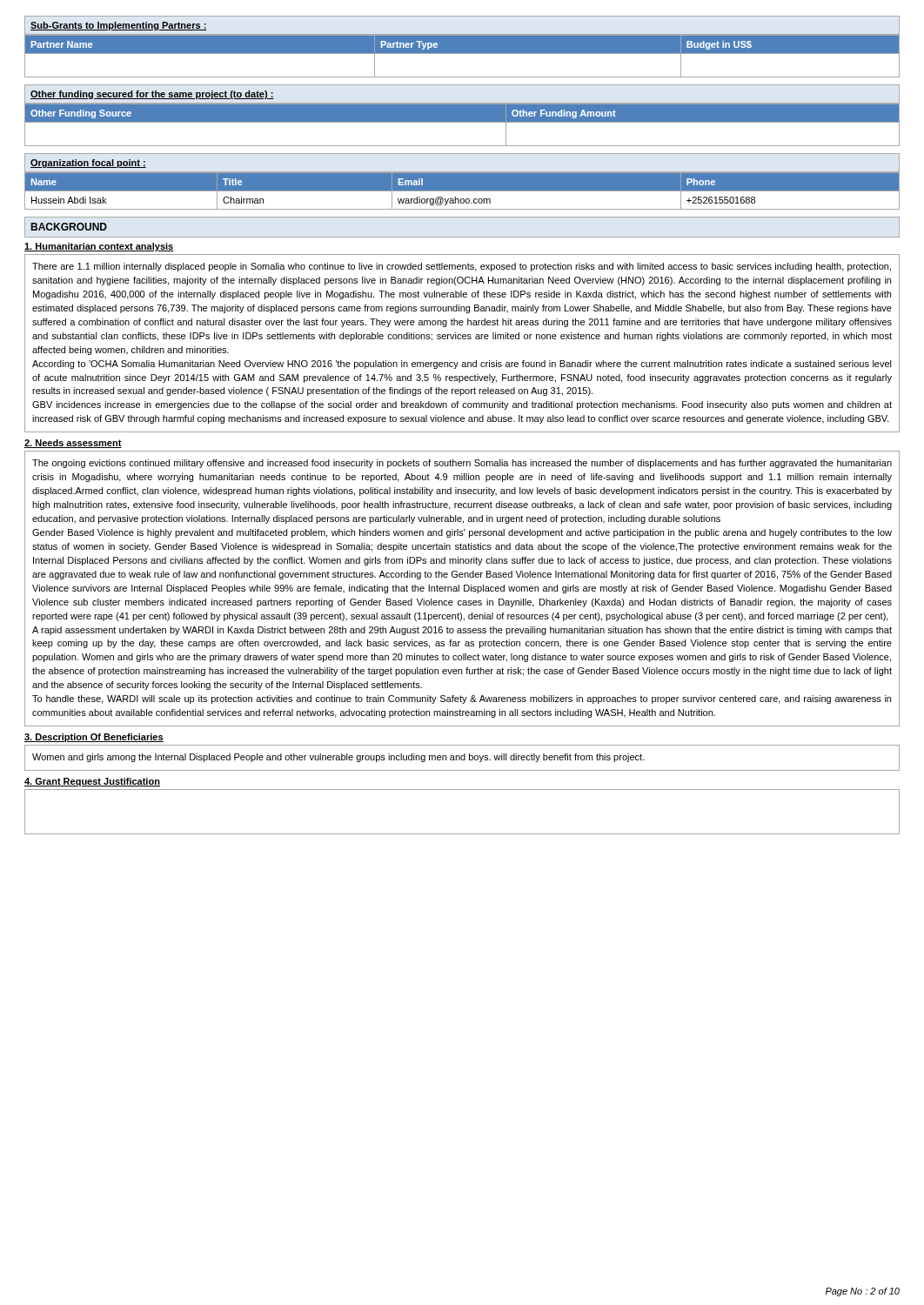This screenshot has width=924, height=1305.
Task: Click on the table containing "Partner Type"
Action: pyautogui.click(x=462, y=56)
